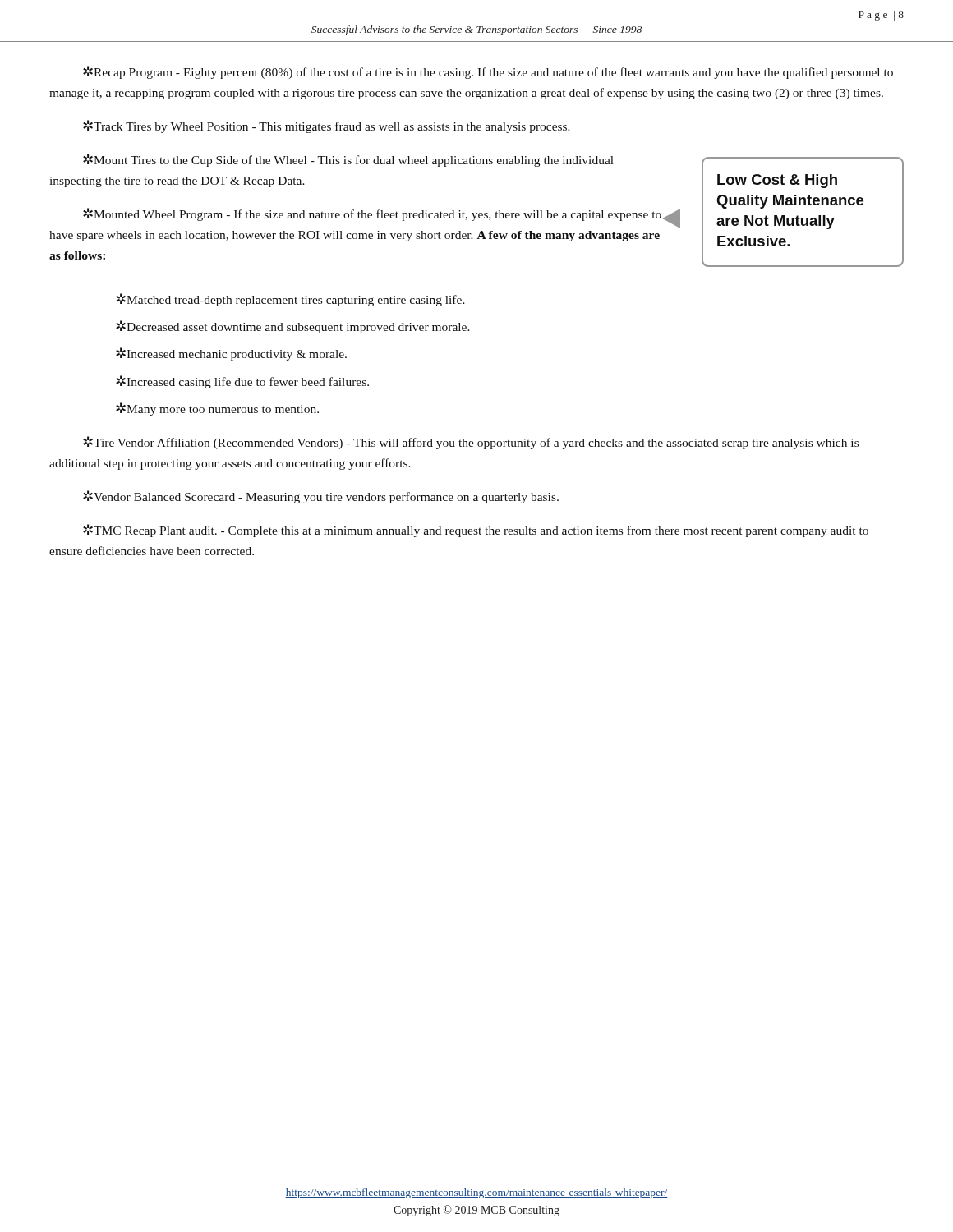Click on the element starting "✲Track Tires by Wheel Position - This mitigates"
Image resolution: width=953 pixels, height=1232 pixels.
(x=326, y=126)
